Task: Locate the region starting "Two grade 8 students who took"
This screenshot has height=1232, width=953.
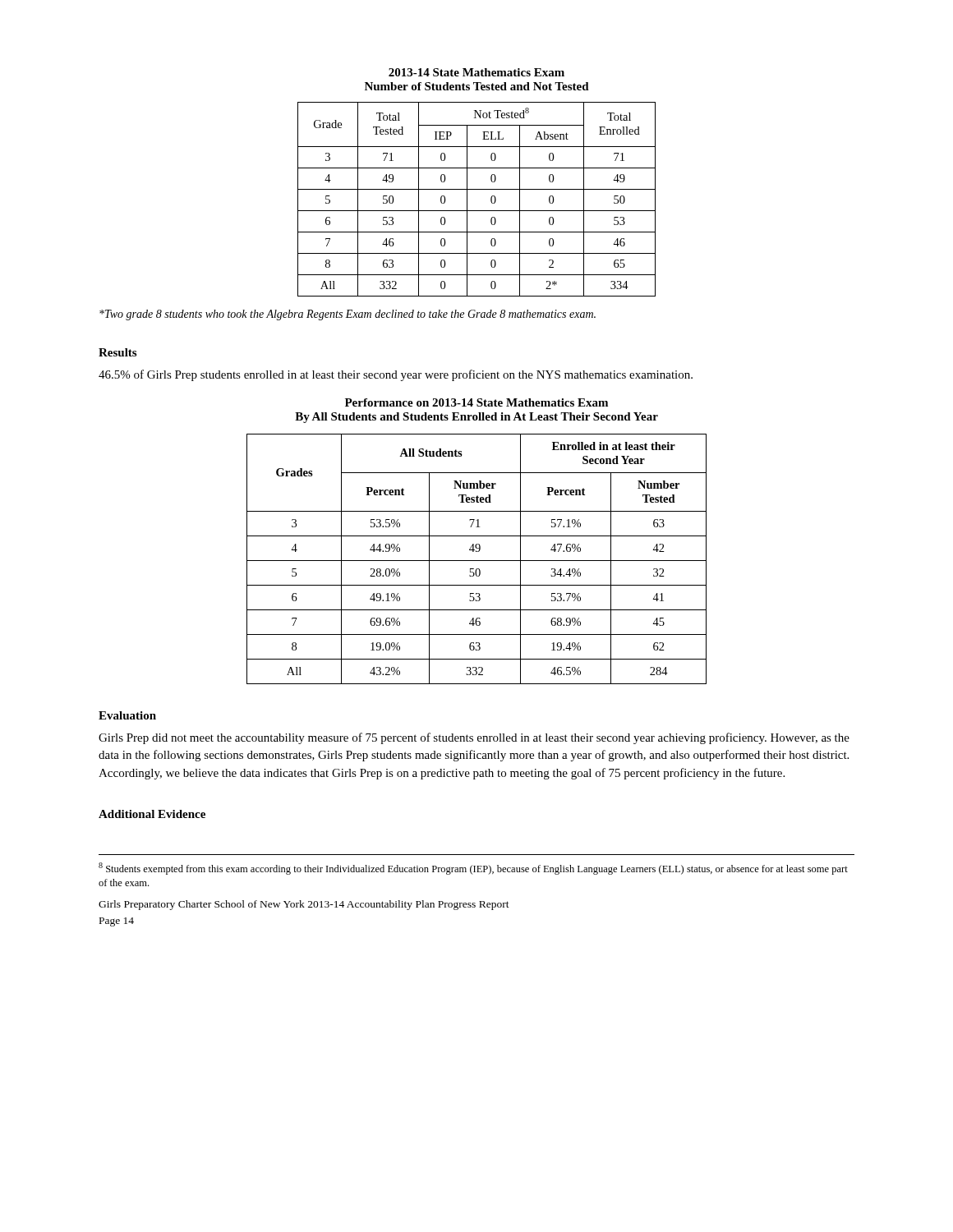Action: point(348,314)
